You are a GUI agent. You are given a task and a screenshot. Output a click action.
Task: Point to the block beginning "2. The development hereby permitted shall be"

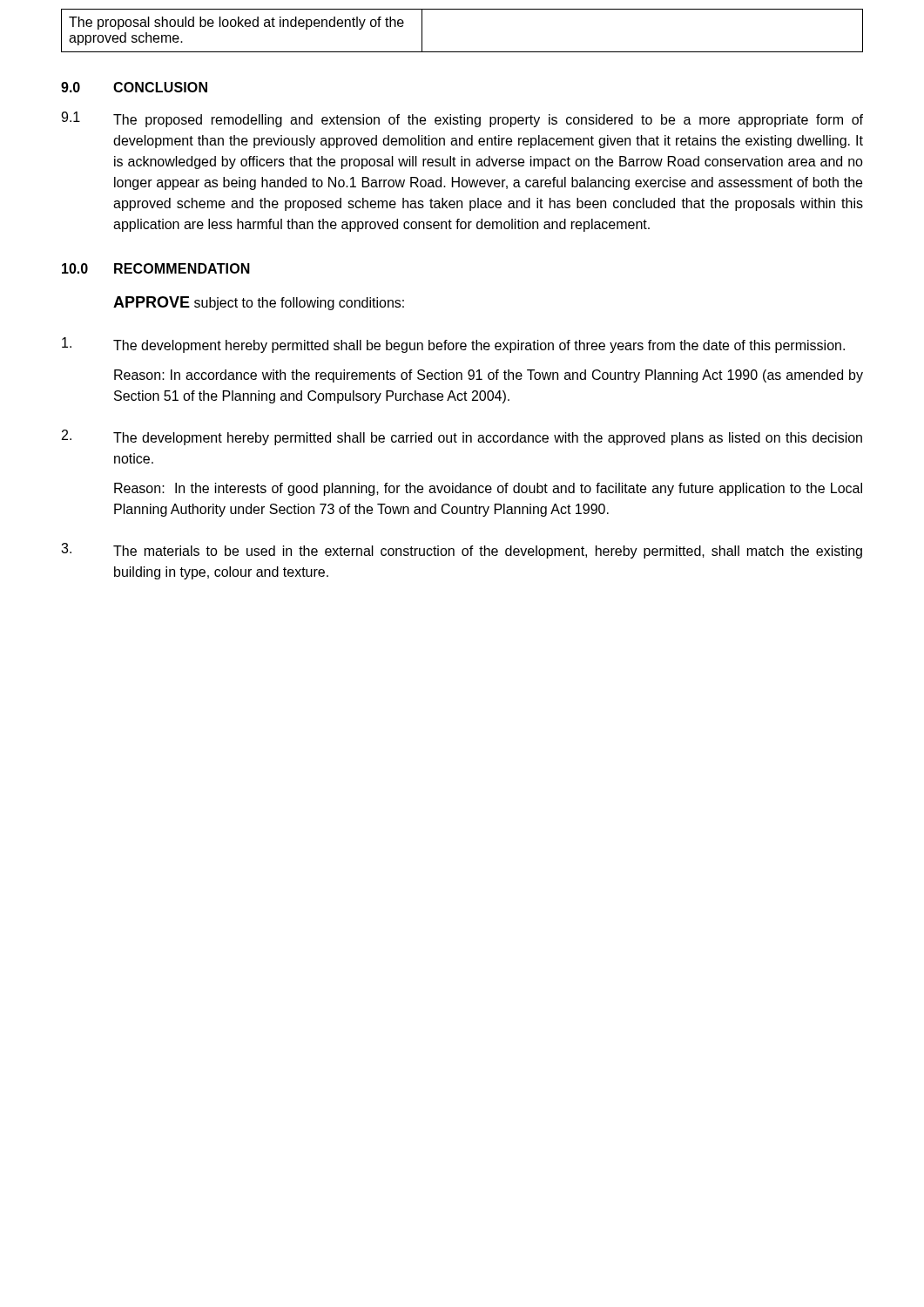point(462,449)
